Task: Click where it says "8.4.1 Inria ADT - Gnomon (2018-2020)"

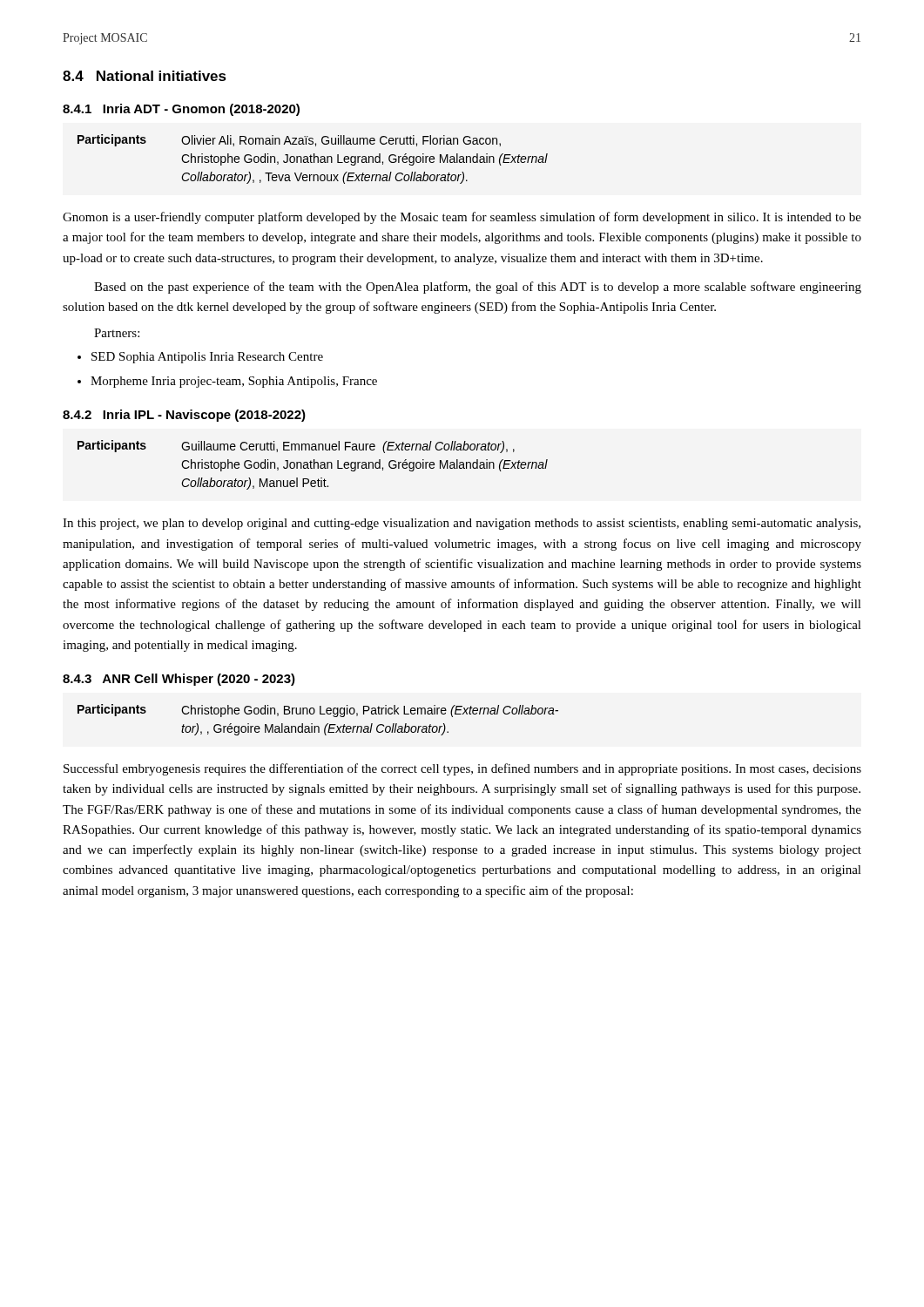Action: 181,110
